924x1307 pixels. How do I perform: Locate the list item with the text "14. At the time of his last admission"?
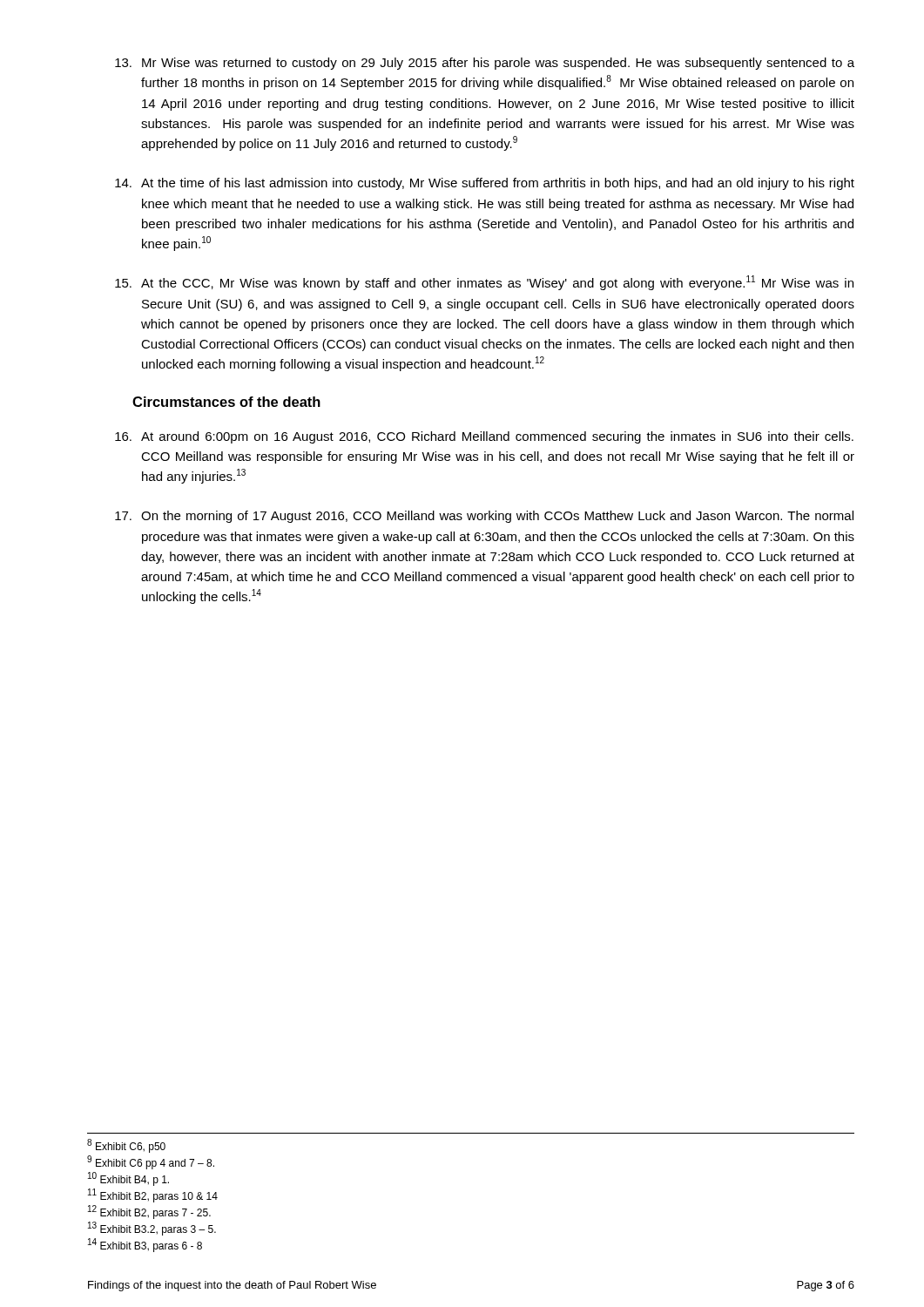tap(471, 213)
